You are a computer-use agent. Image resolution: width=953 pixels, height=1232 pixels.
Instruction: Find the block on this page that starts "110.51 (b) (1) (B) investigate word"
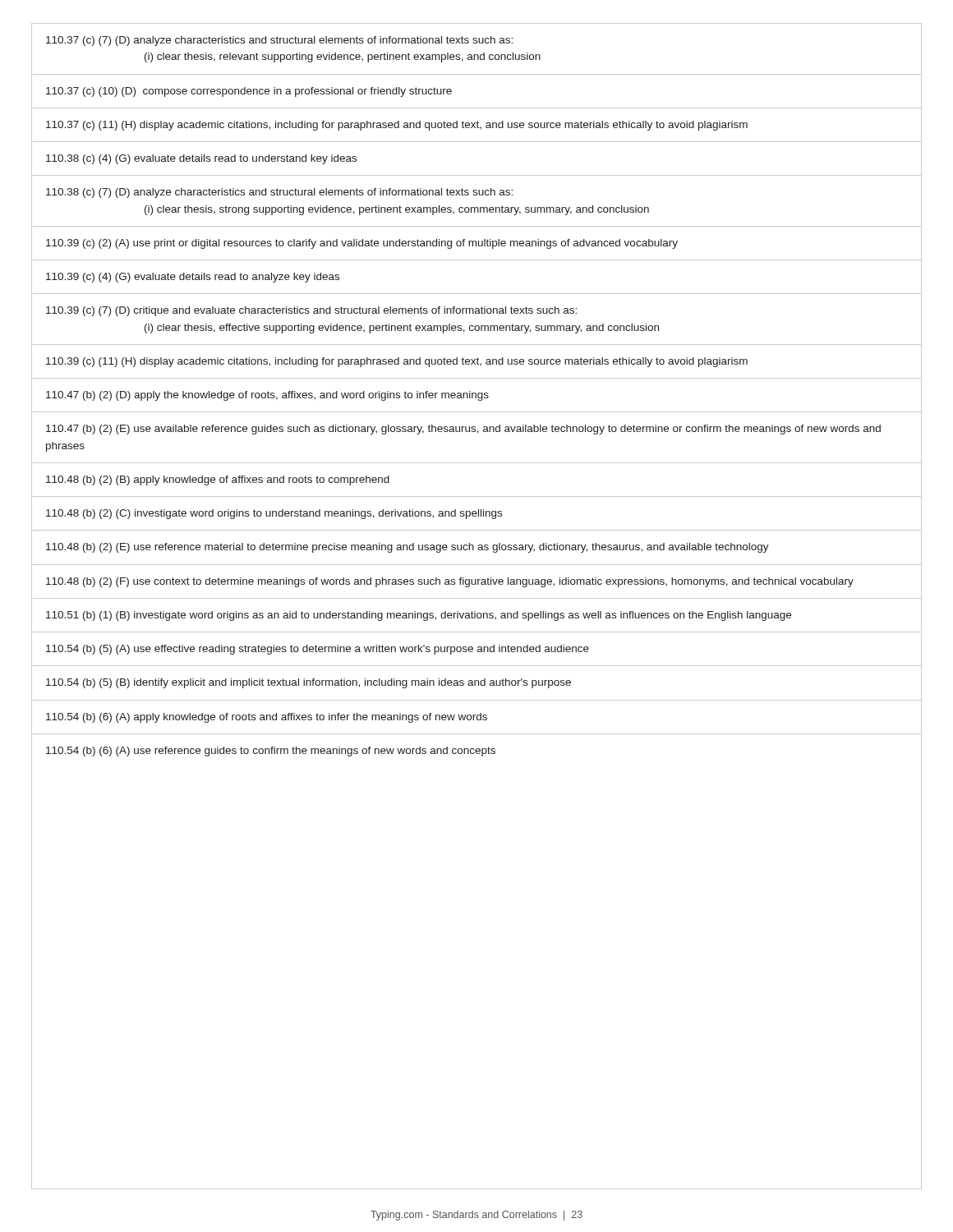click(419, 615)
